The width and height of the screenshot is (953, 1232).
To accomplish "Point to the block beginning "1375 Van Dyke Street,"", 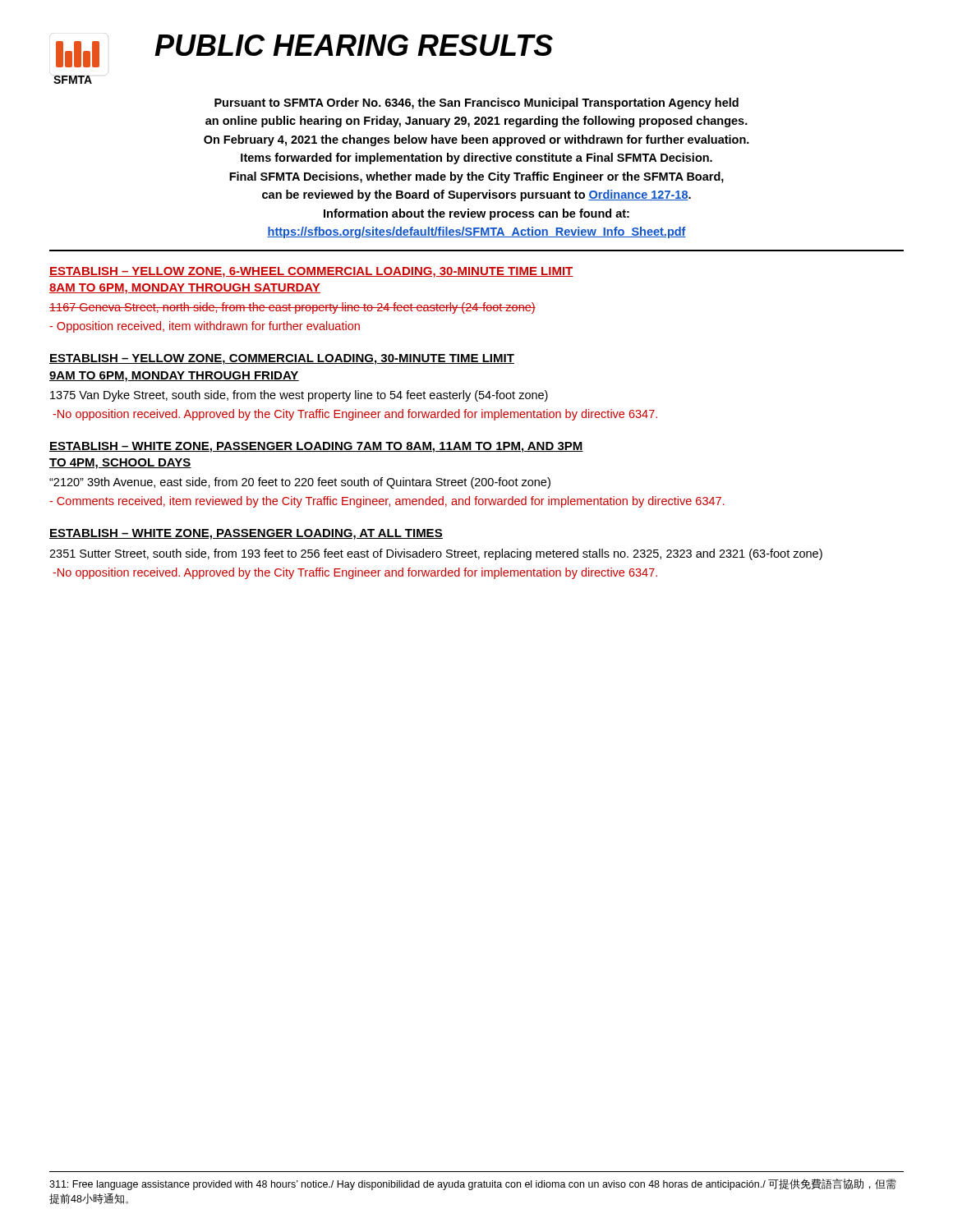I will point(476,395).
